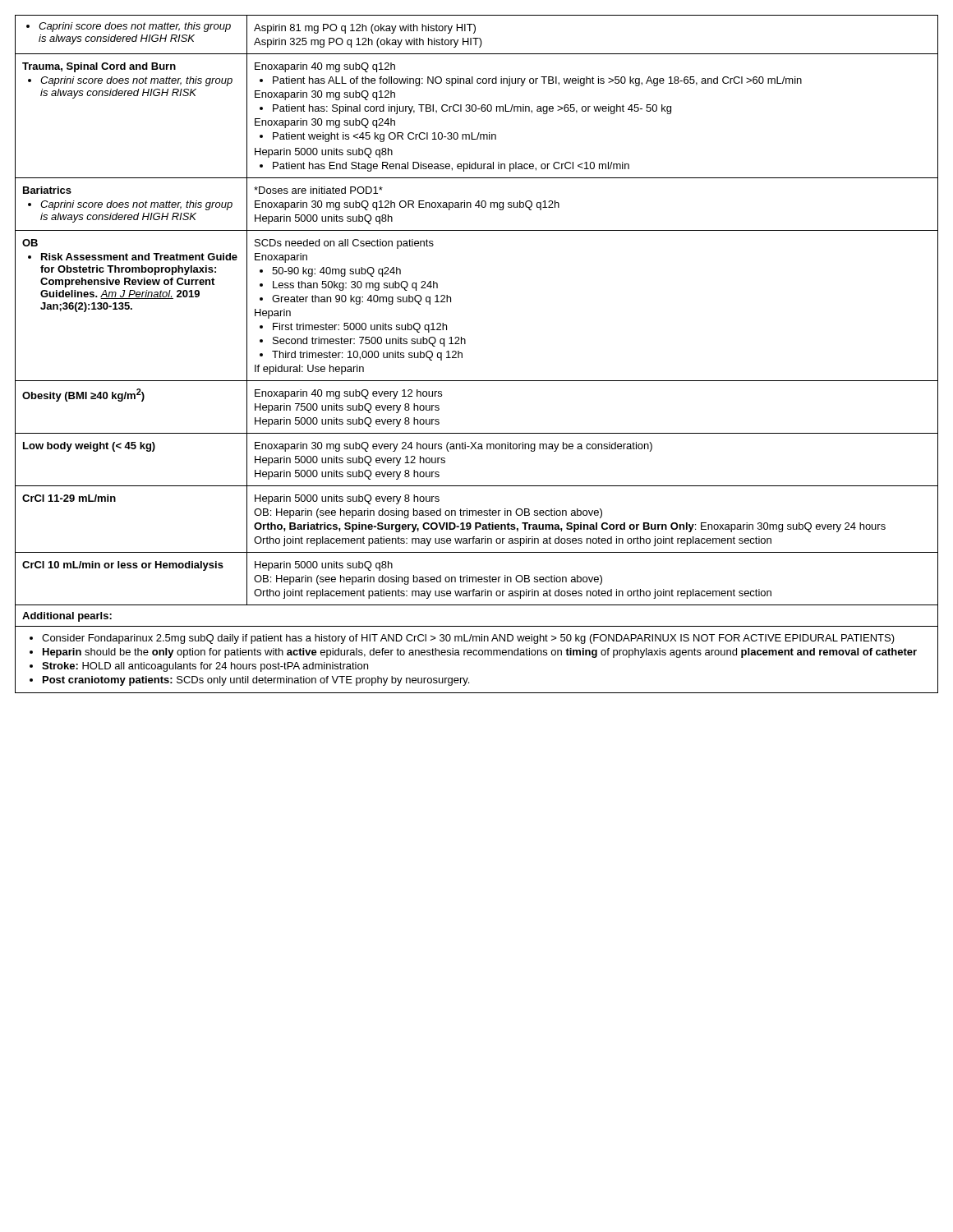This screenshot has height=1232, width=953.
Task: Locate the block of text that opens with "Heparin should be"
Action: tap(476, 652)
